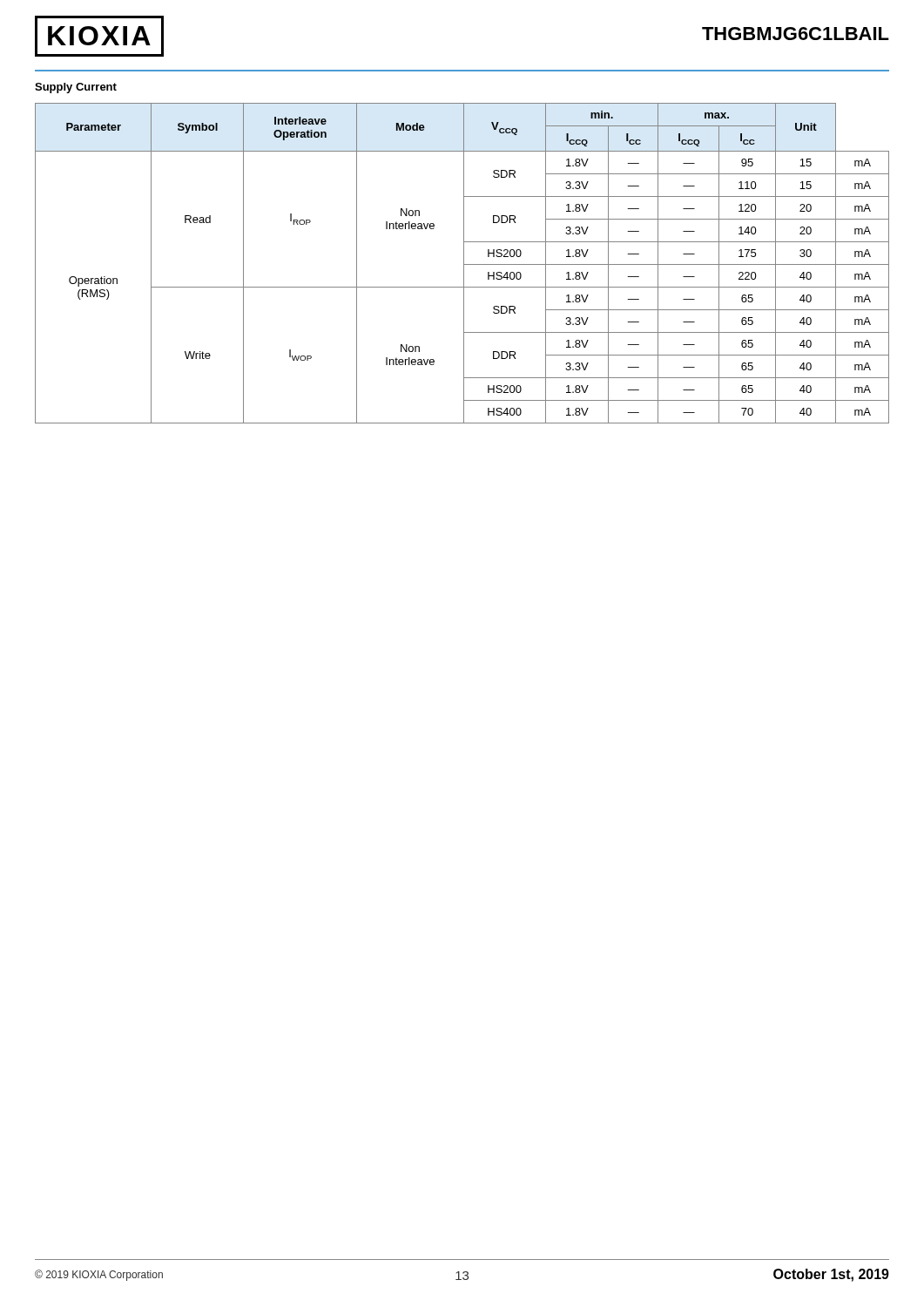Click on the section header that says "Supply Current"
The image size is (924, 1307).
pos(76,87)
